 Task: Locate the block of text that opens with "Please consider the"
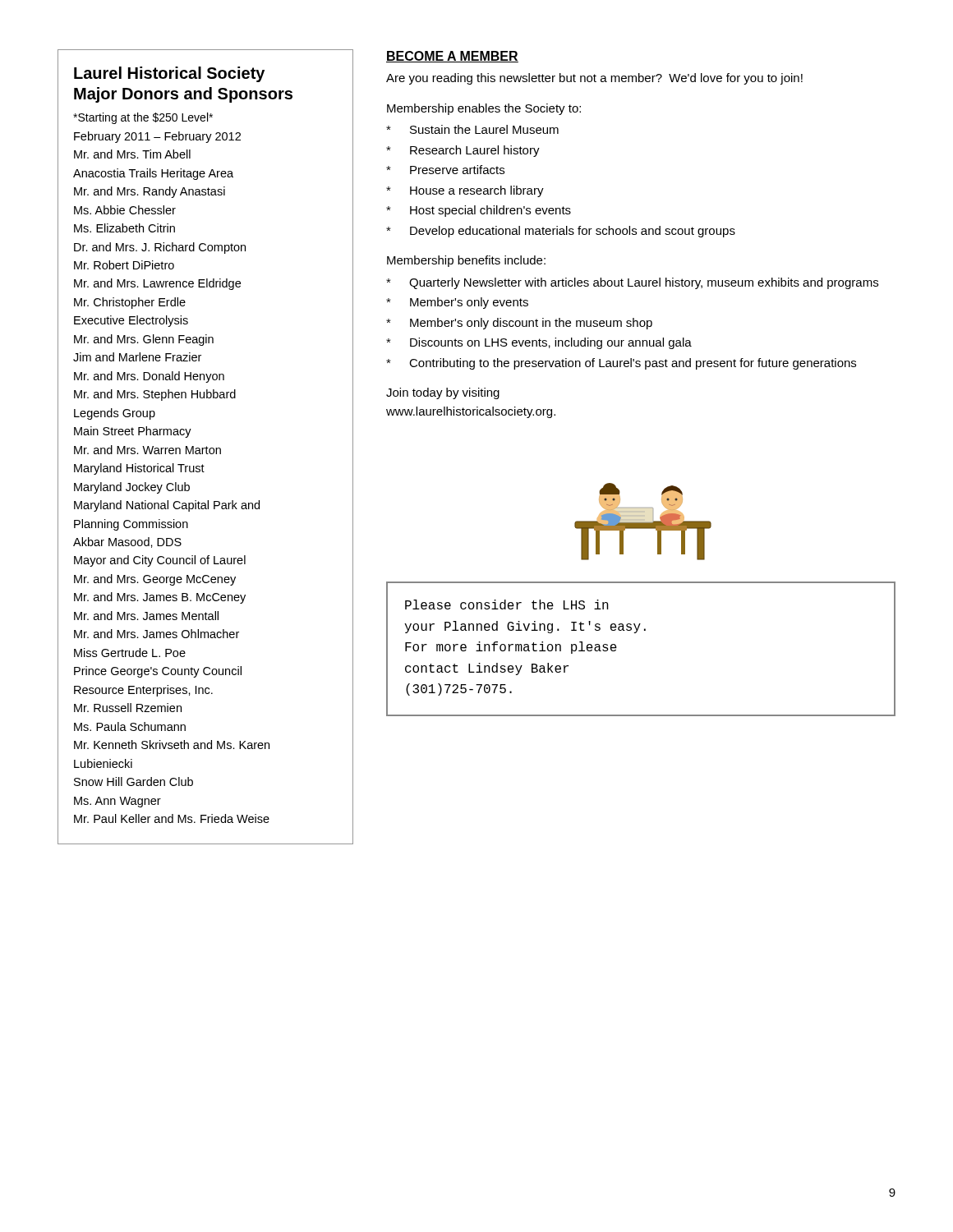click(x=526, y=648)
